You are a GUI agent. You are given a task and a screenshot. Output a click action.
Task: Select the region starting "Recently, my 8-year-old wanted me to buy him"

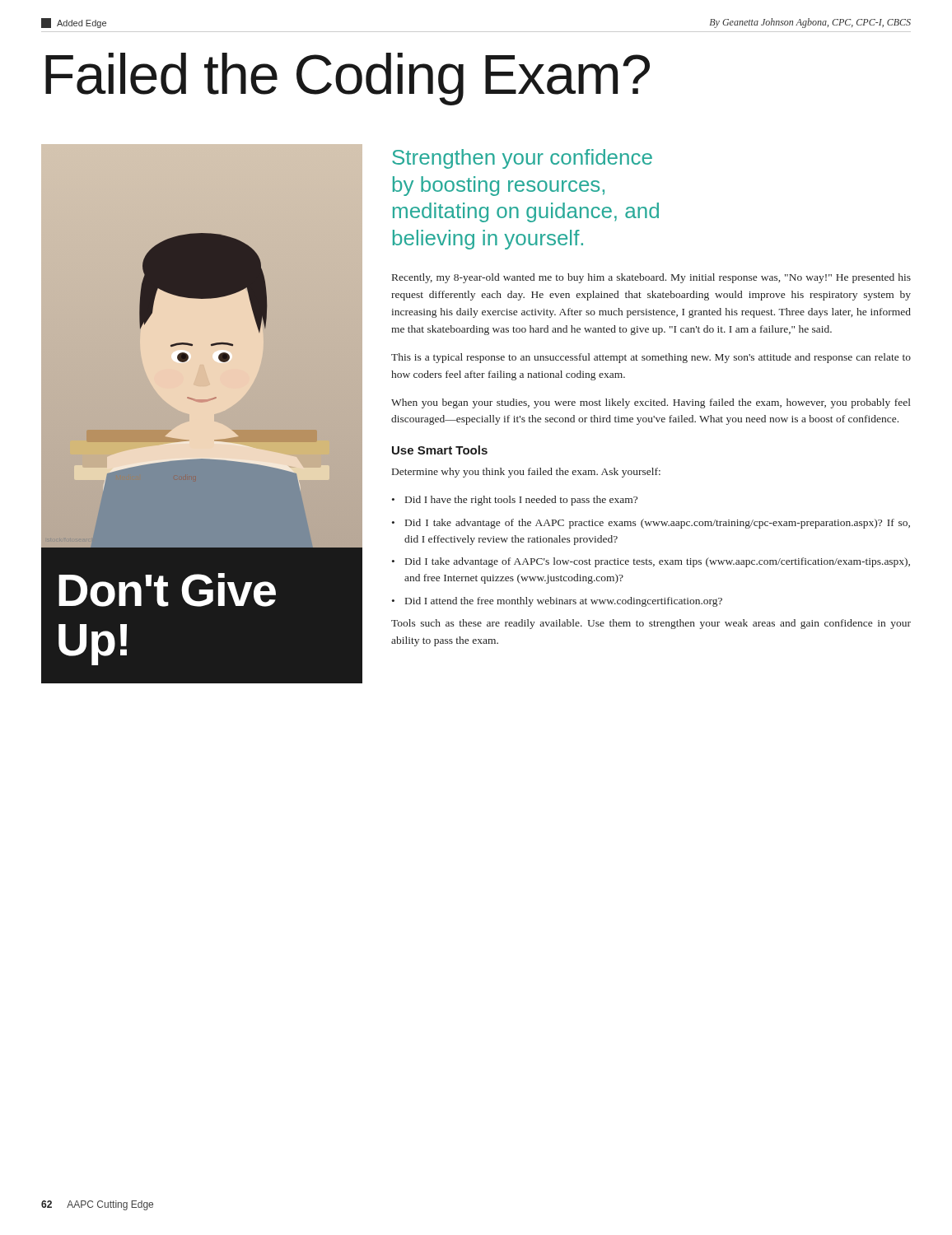[651, 303]
